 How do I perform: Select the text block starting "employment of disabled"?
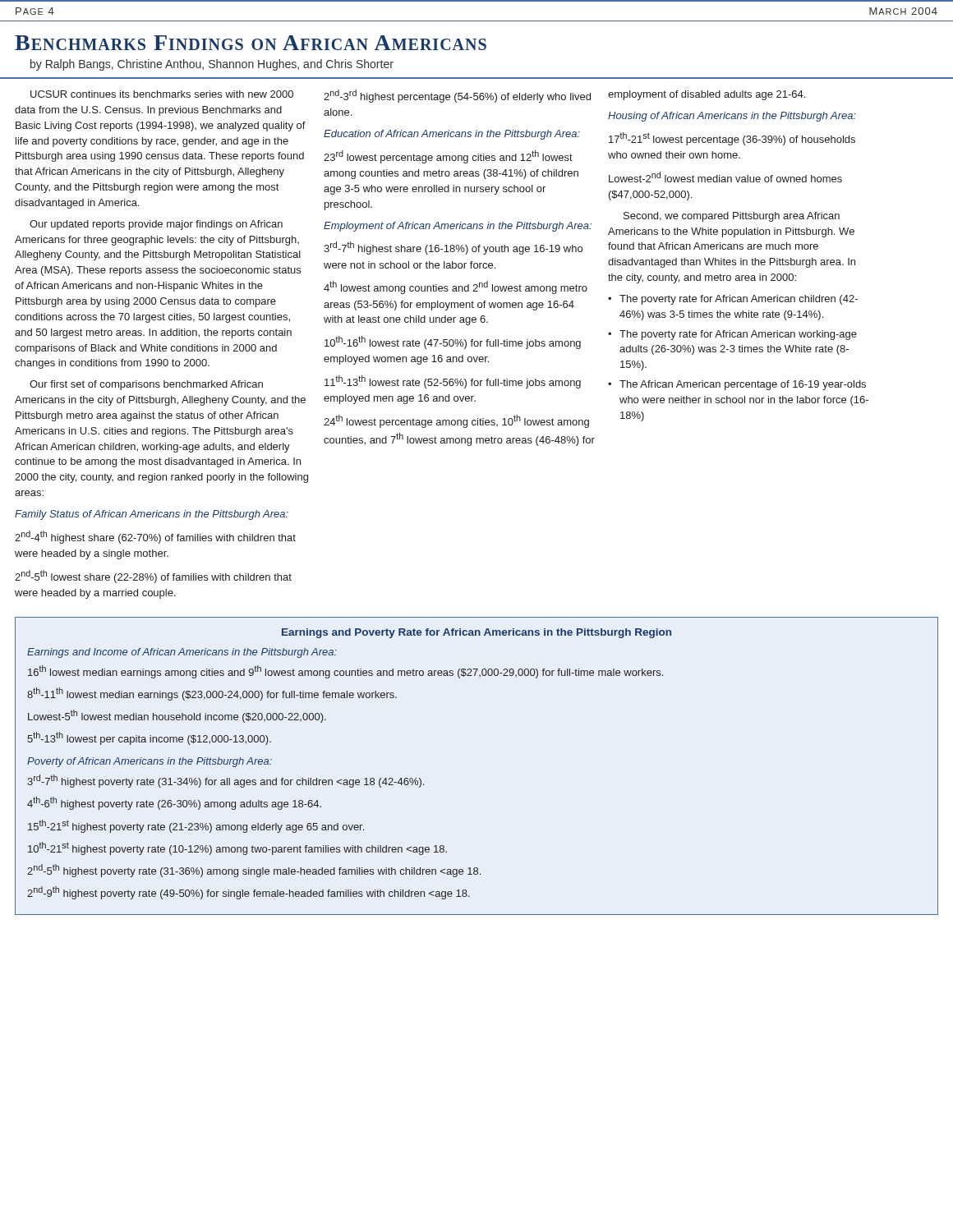739,255
